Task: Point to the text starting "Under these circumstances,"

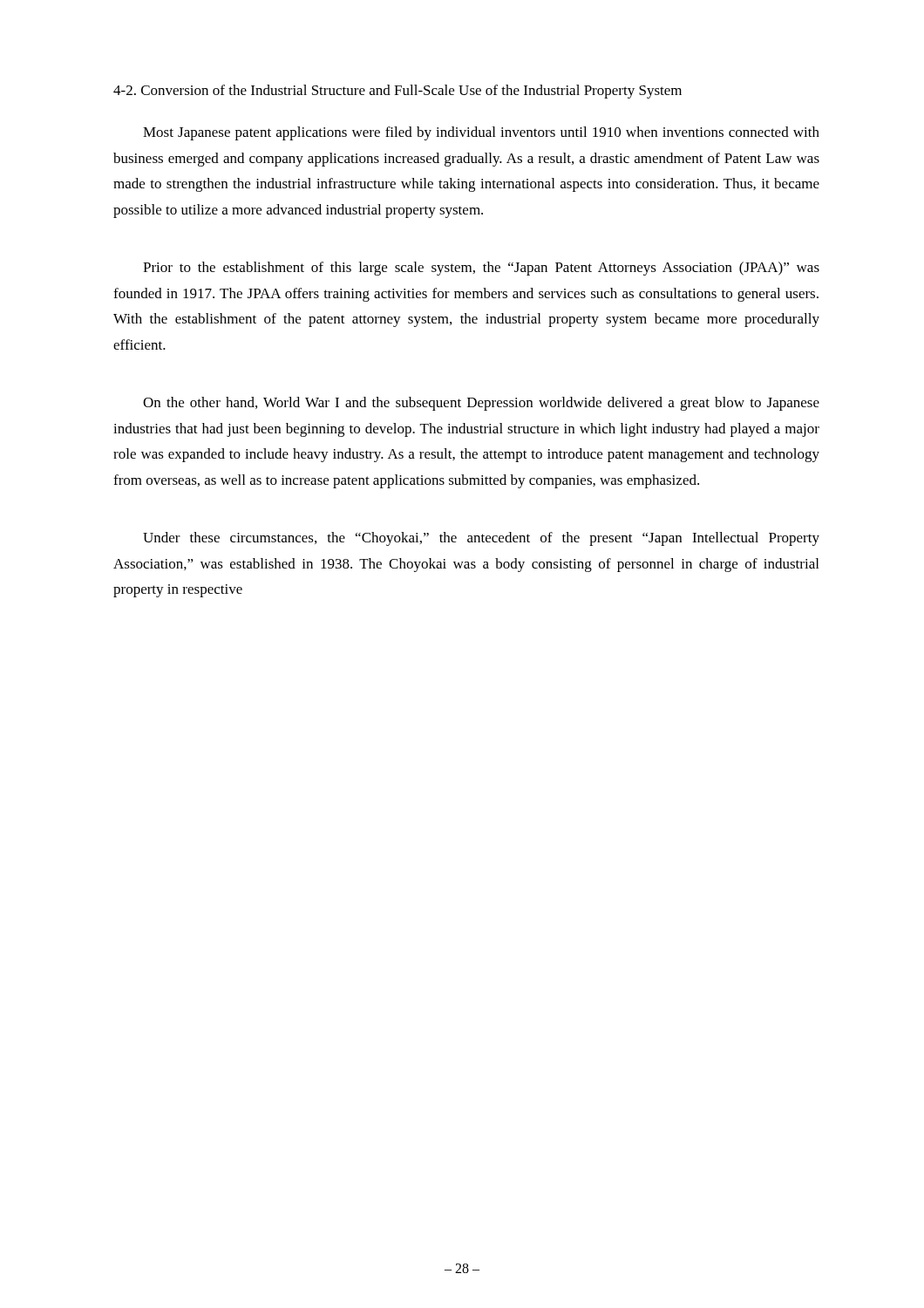Action: tap(466, 563)
